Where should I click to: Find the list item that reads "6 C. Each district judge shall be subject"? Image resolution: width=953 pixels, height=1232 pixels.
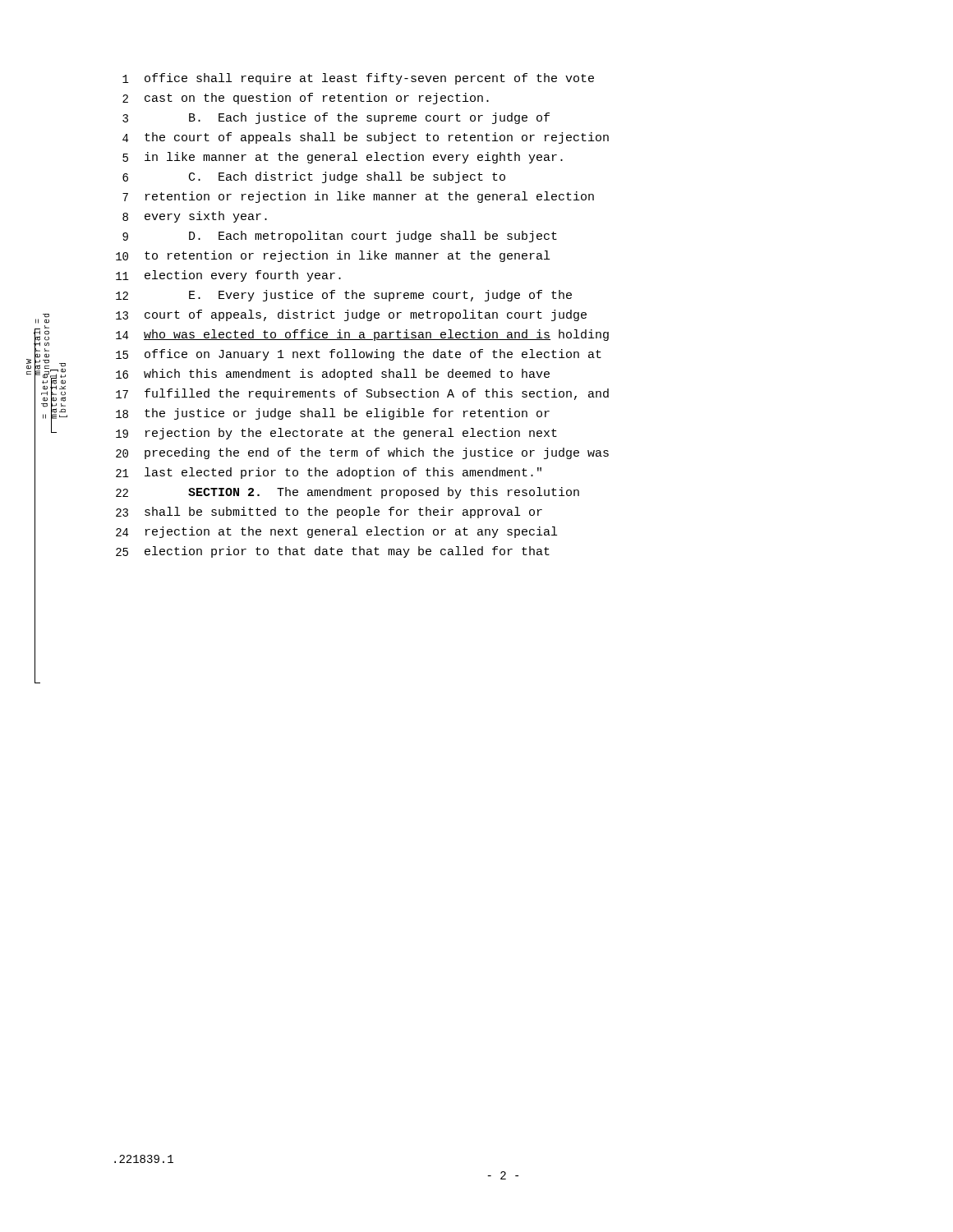click(x=503, y=178)
